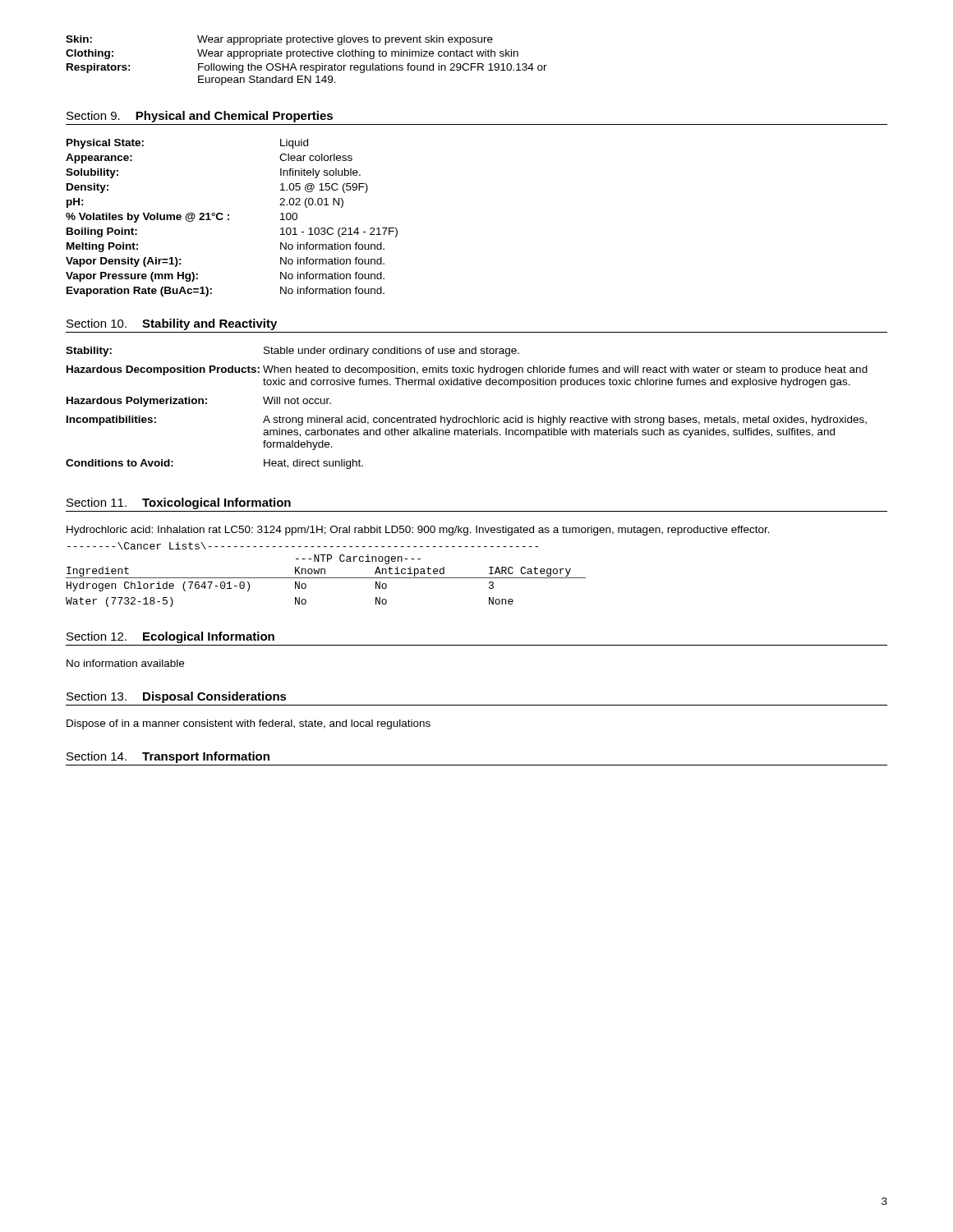Navigate to the element starting "Hydrochloric acid: Inhalation rat LC50: 3124 ppm/1H; Oral"
953x1232 pixels.
418,529
